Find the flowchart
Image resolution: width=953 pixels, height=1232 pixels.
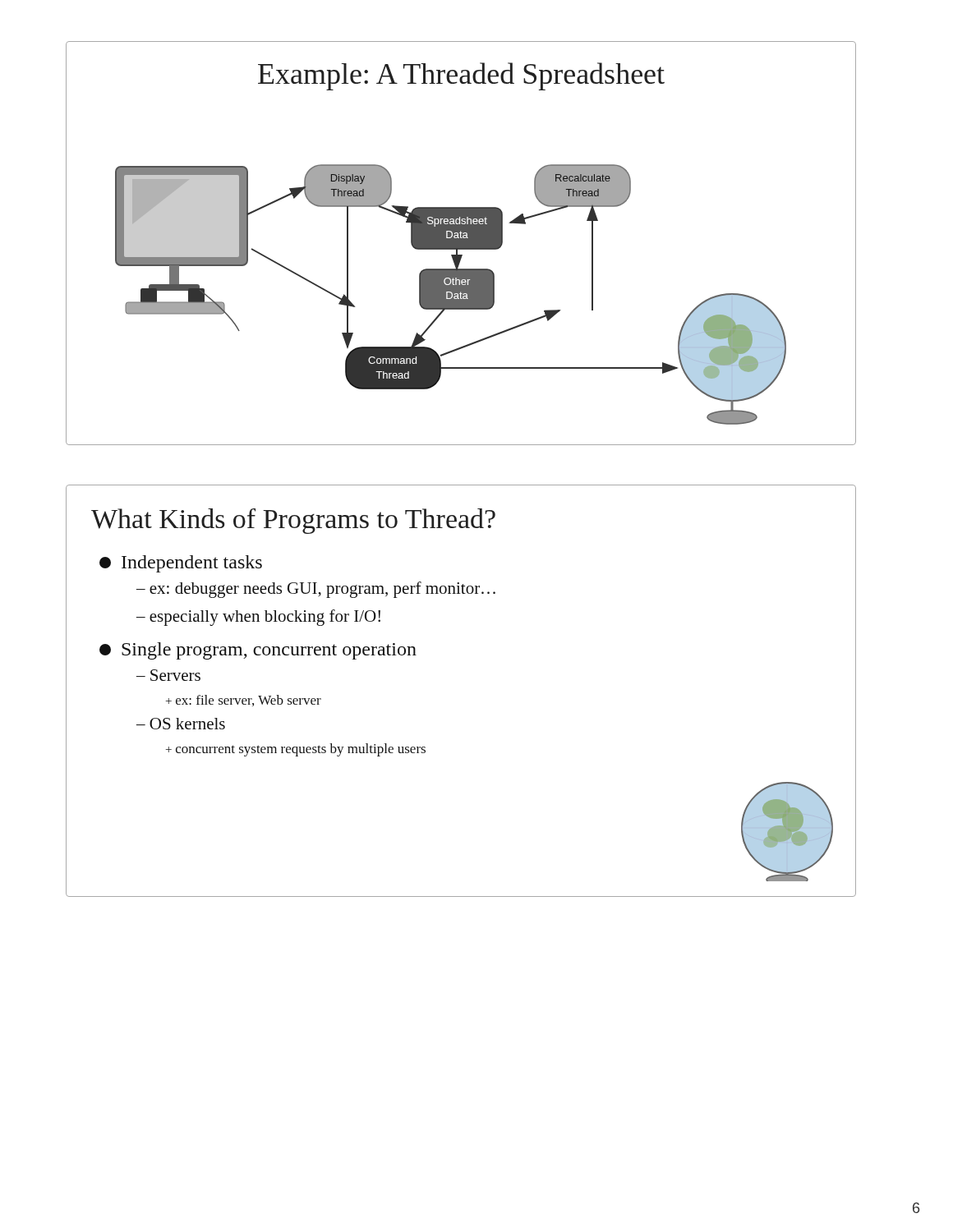click(461, 243)
